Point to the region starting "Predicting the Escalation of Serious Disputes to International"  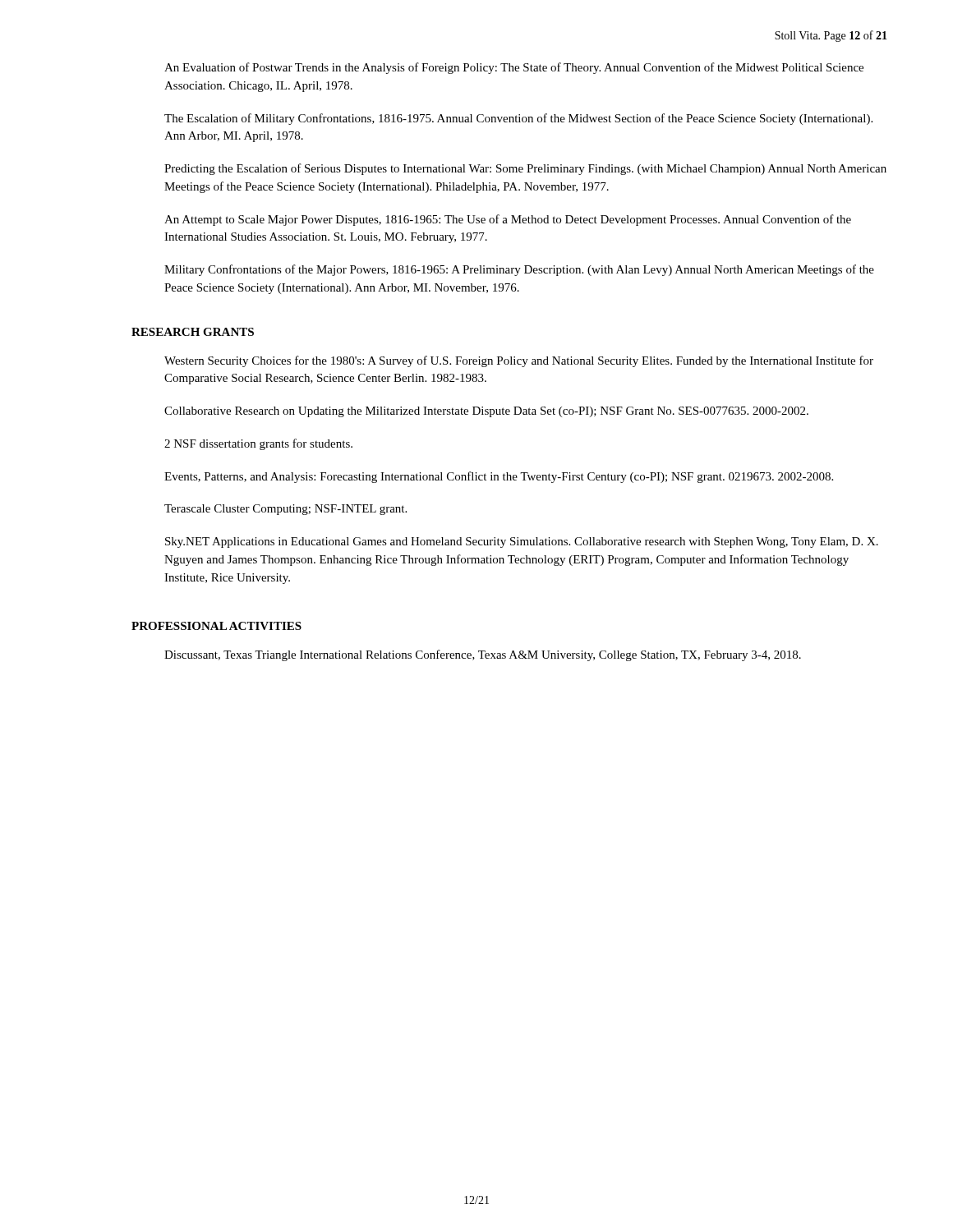pyautogui.click(x=525, y=177)
